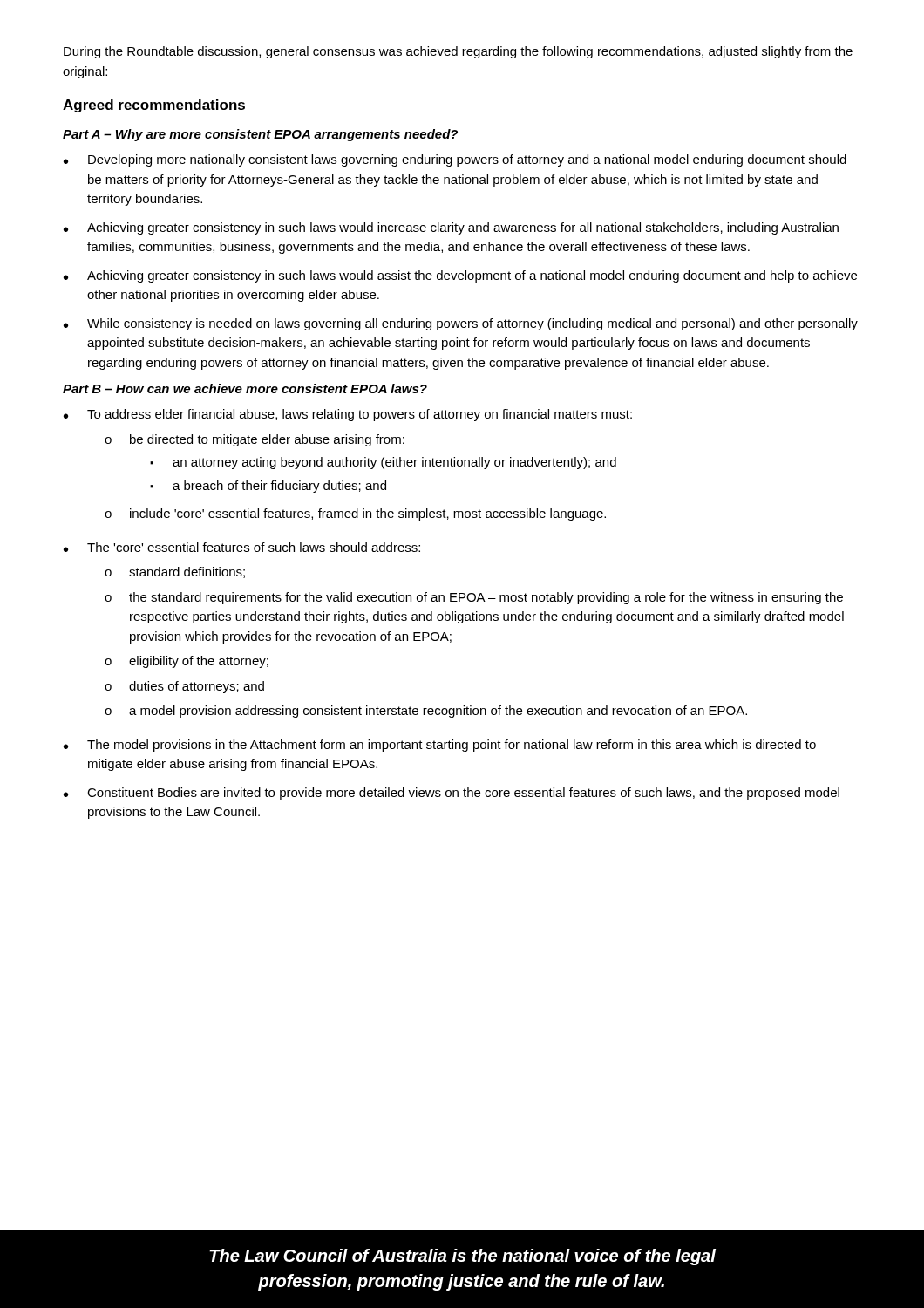Find the list item that says "• Developing more nationally"
This screenshot has width=924, height=1308.
[x=462, y=179]
